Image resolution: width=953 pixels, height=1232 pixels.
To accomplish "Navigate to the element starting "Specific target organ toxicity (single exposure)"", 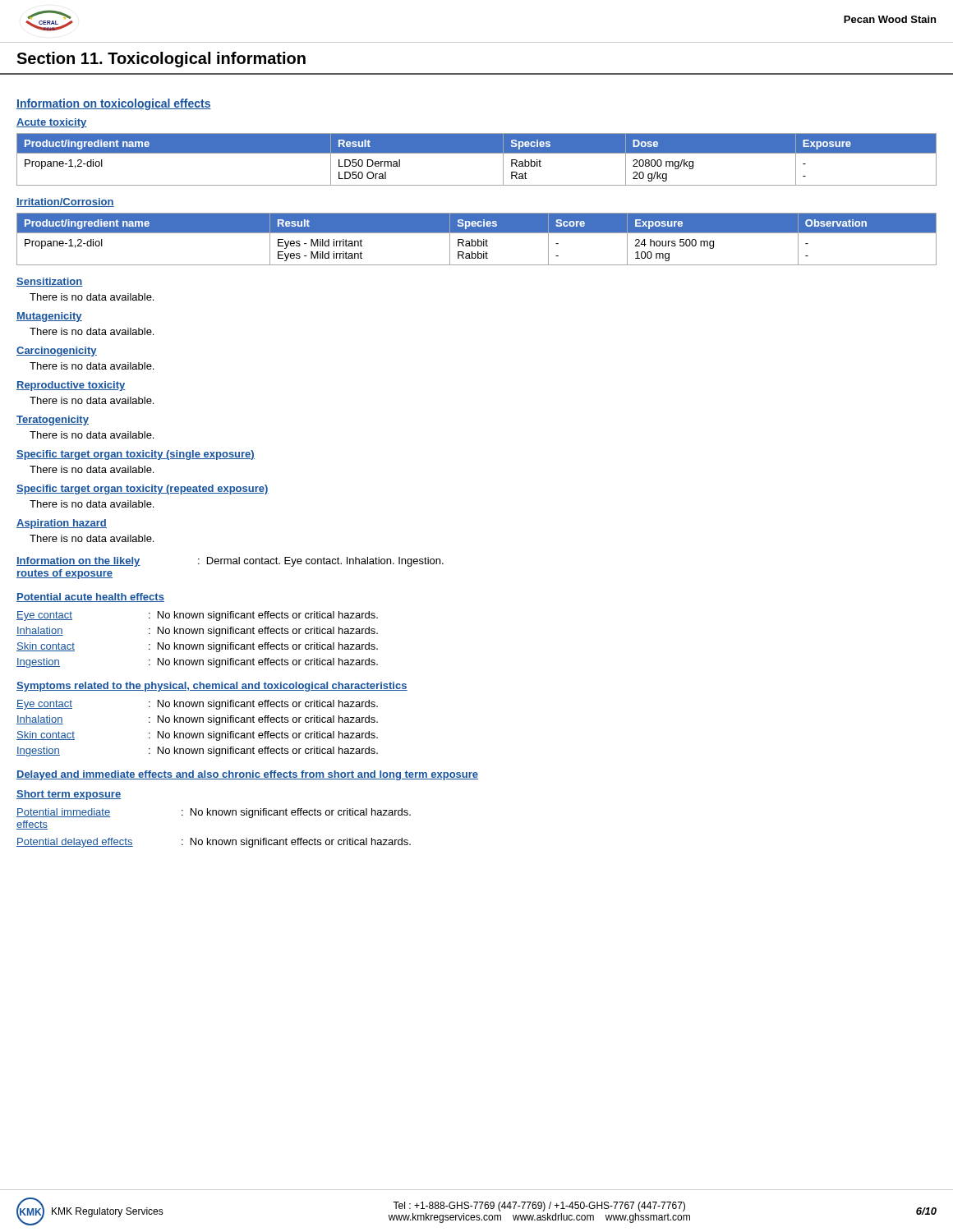I will tap(135, 454).
